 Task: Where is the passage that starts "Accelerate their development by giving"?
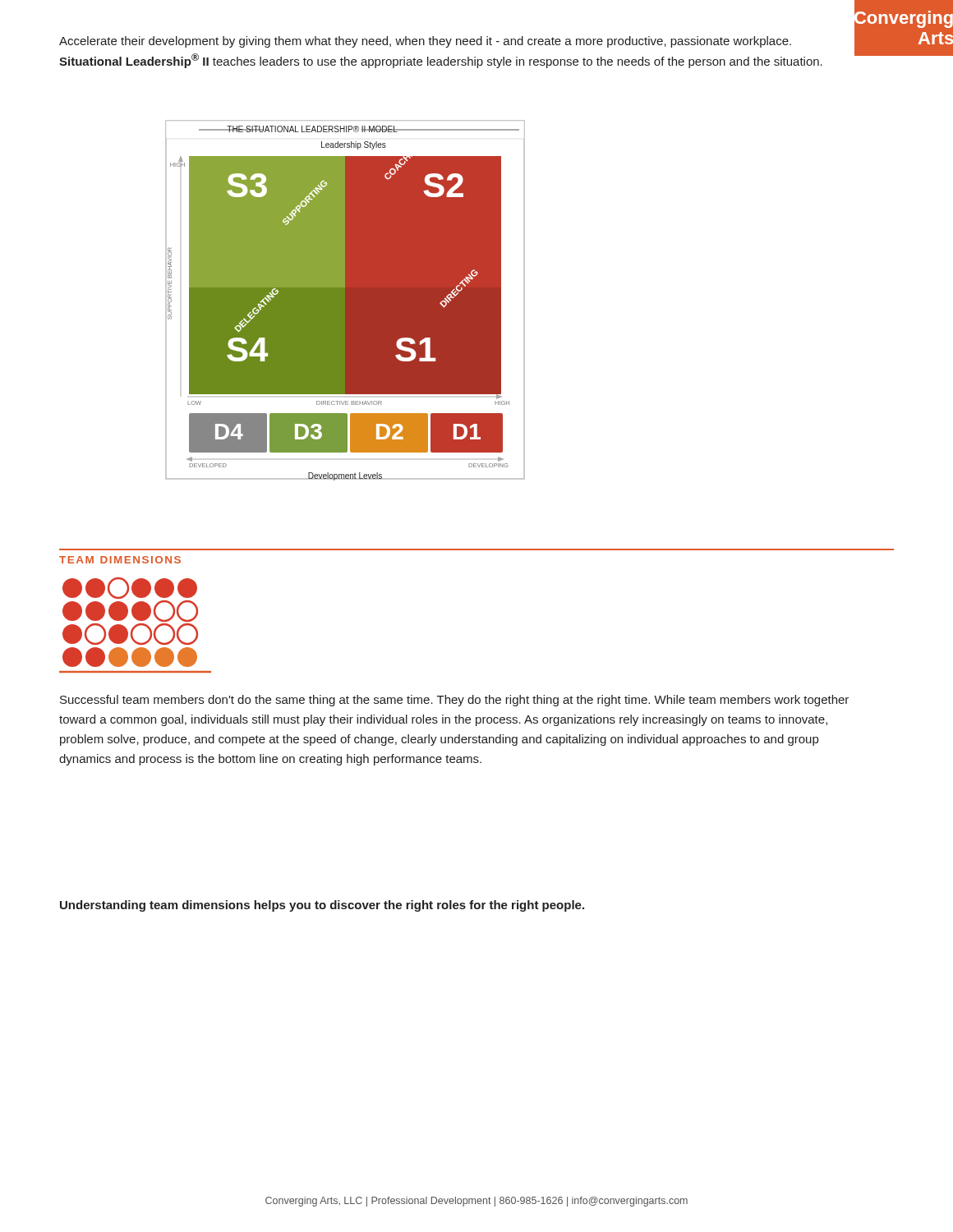pyautogui.click(x=441, y=51)
